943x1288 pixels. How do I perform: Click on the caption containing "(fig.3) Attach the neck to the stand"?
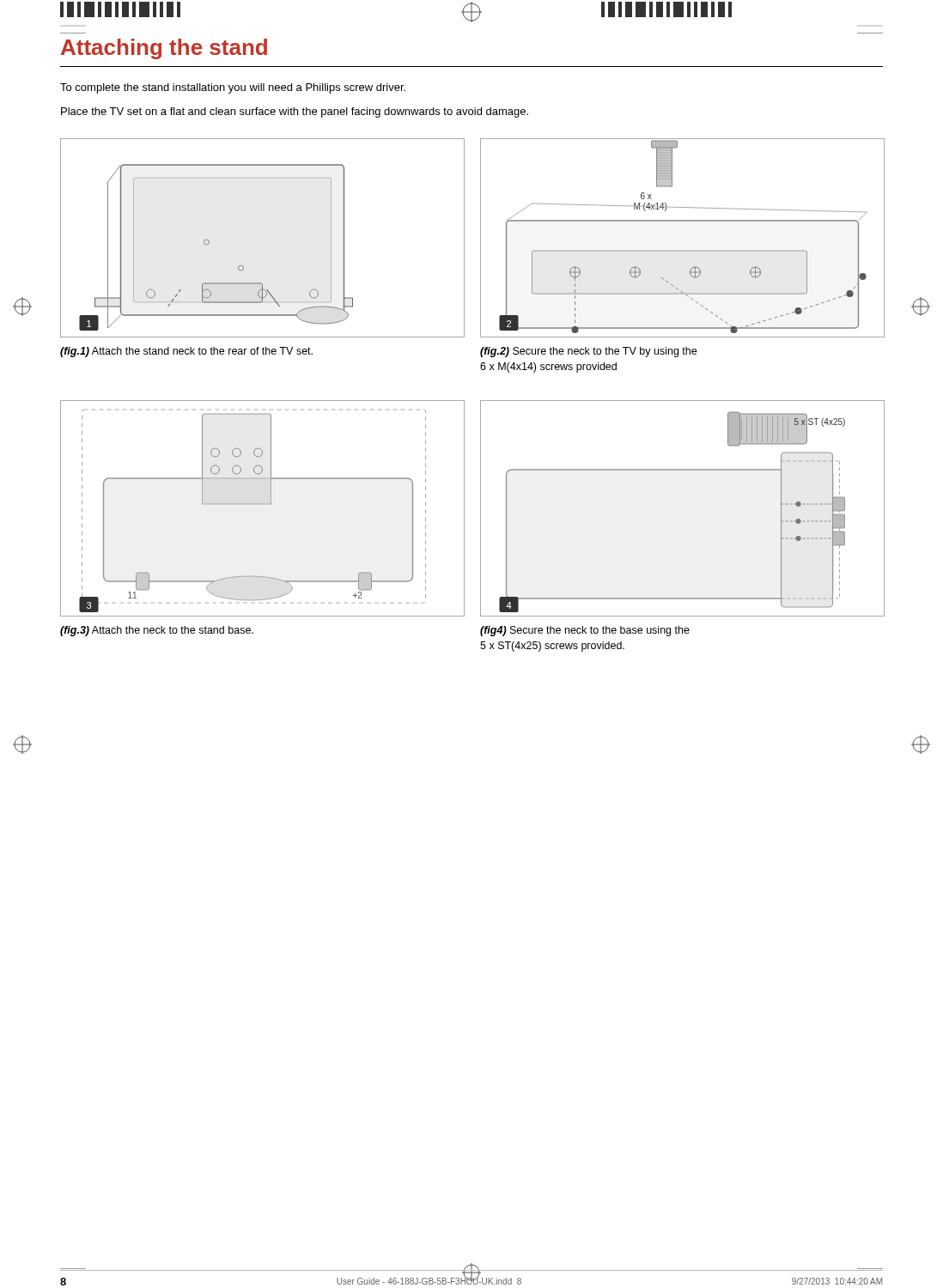[x=157, y=630]
